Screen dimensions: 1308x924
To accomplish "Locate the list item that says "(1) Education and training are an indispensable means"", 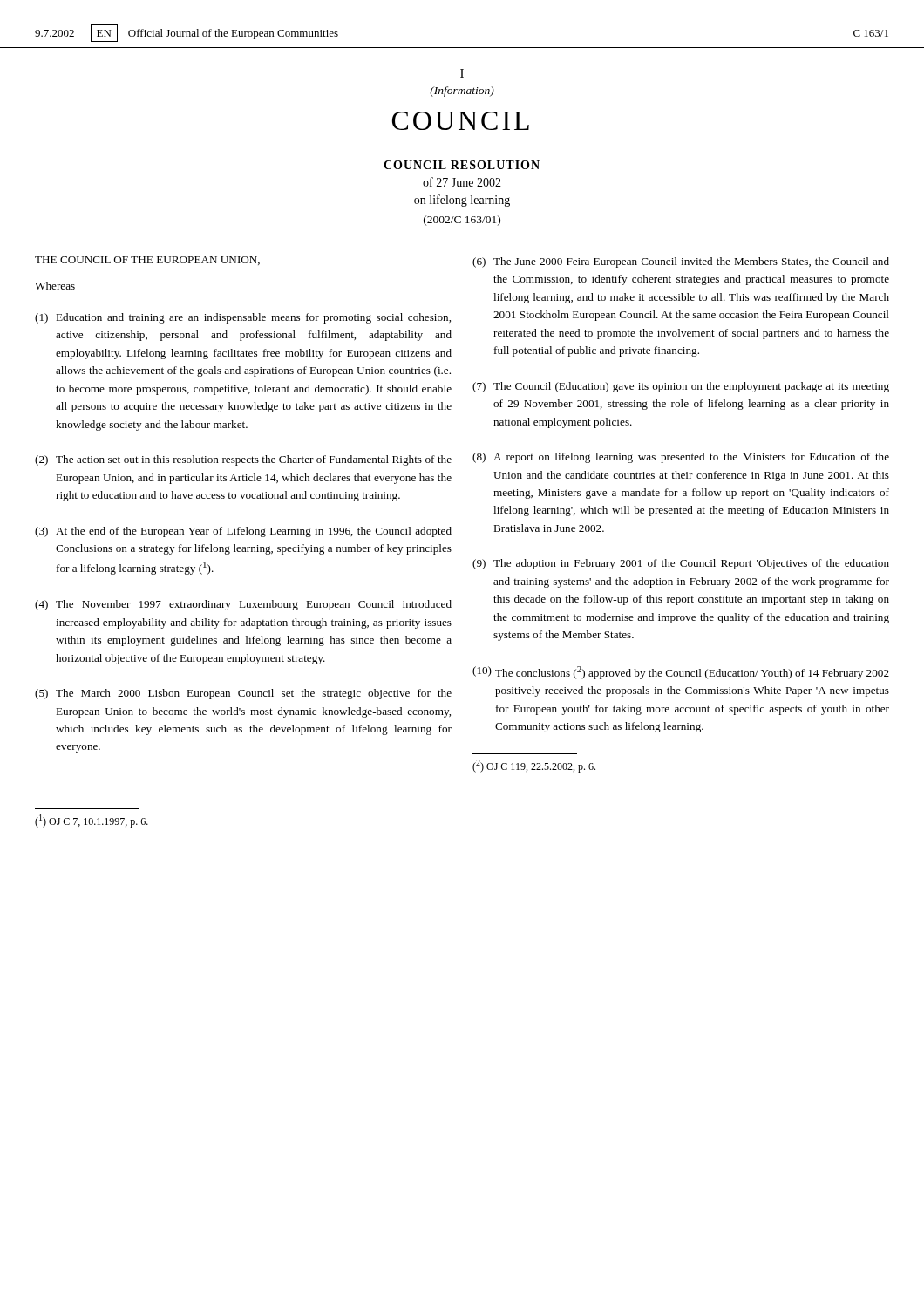I will pos(243,371).
